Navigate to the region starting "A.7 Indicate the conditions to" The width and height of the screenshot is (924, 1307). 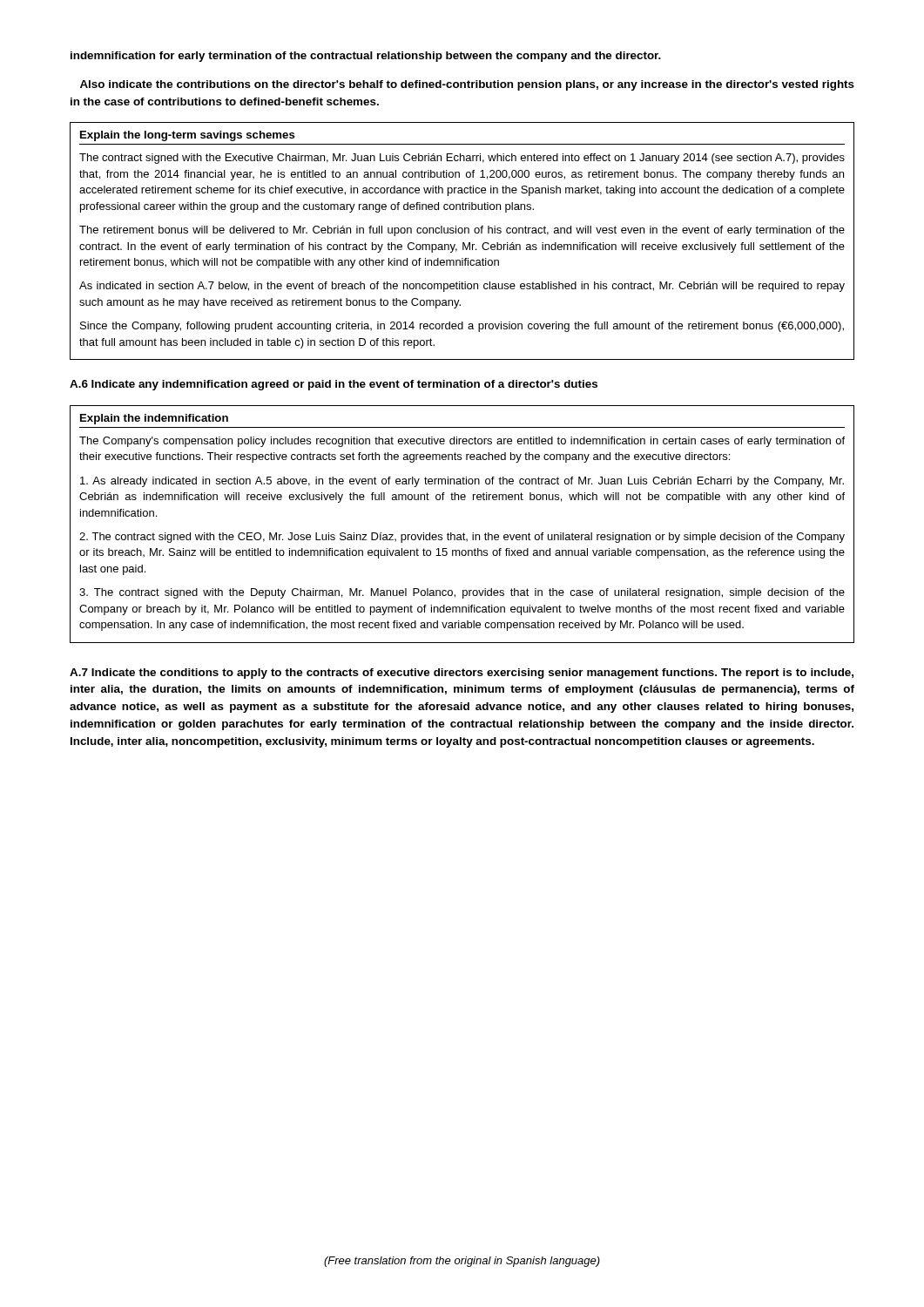[x=462, y=706]
